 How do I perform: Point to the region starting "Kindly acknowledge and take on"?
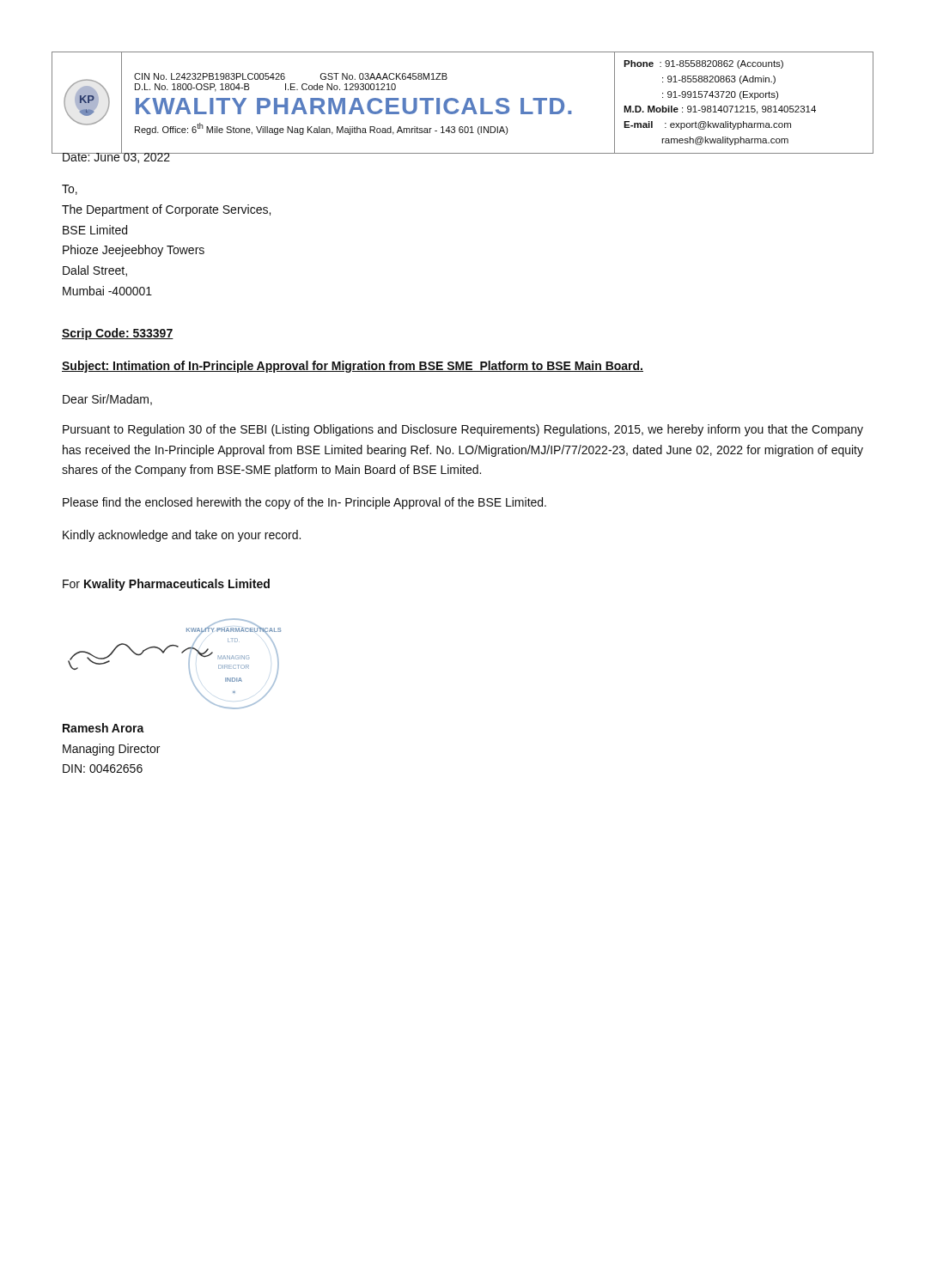182,535
